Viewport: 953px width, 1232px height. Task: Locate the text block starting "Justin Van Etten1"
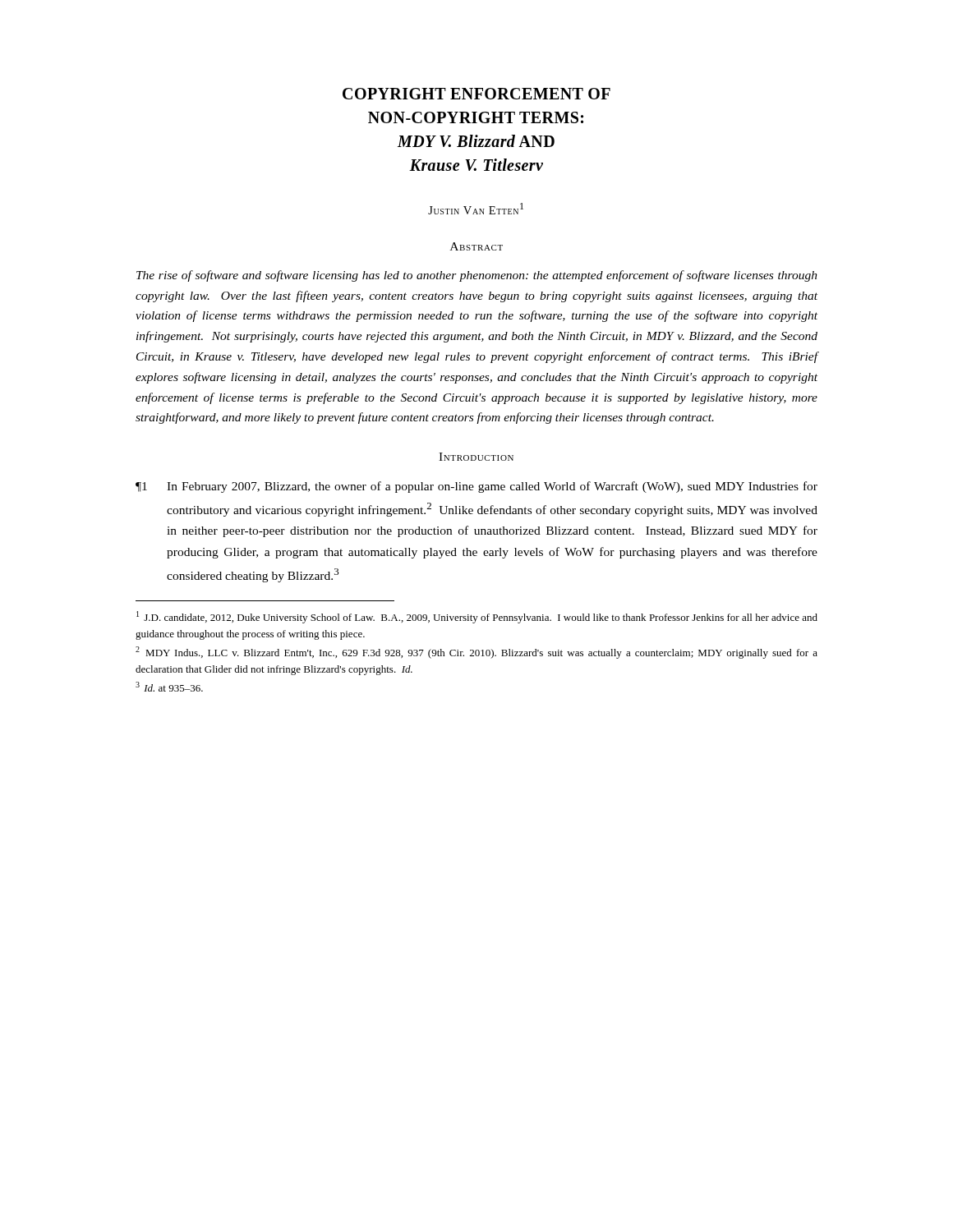click(x=476, y=209)
